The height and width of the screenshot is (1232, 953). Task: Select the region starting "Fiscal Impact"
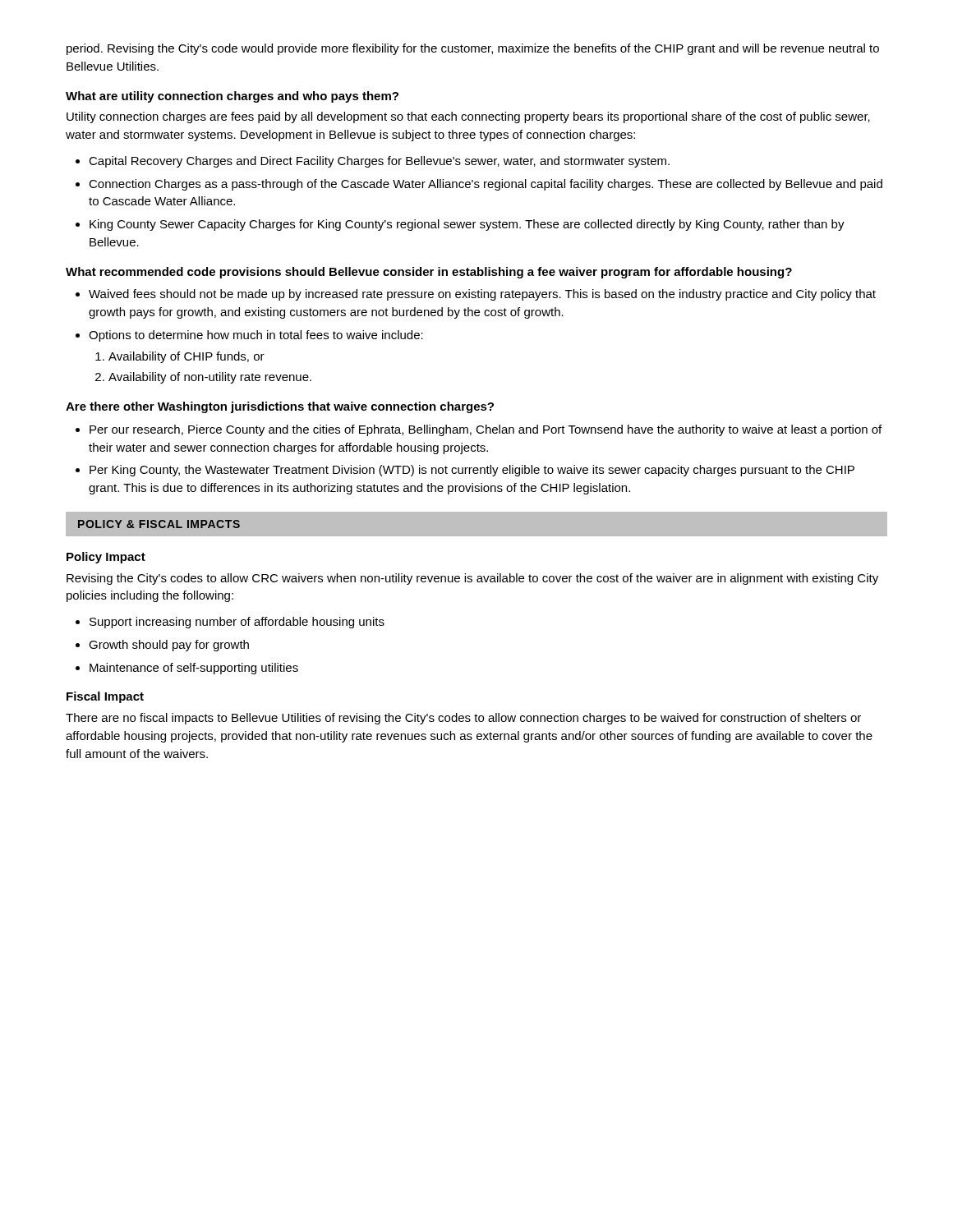pos(105,696)
